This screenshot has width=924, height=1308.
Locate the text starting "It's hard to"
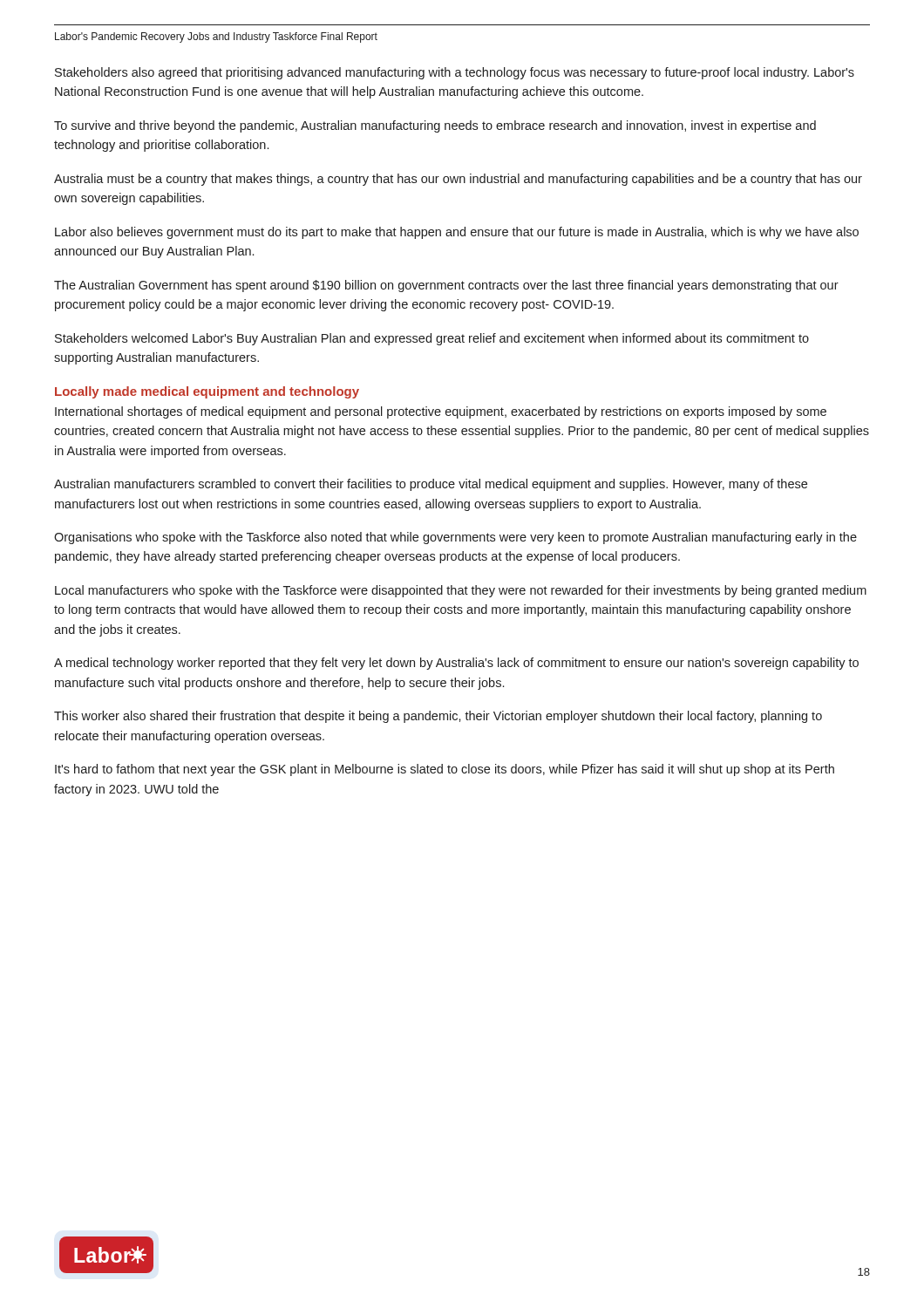[x=444, y=779]
